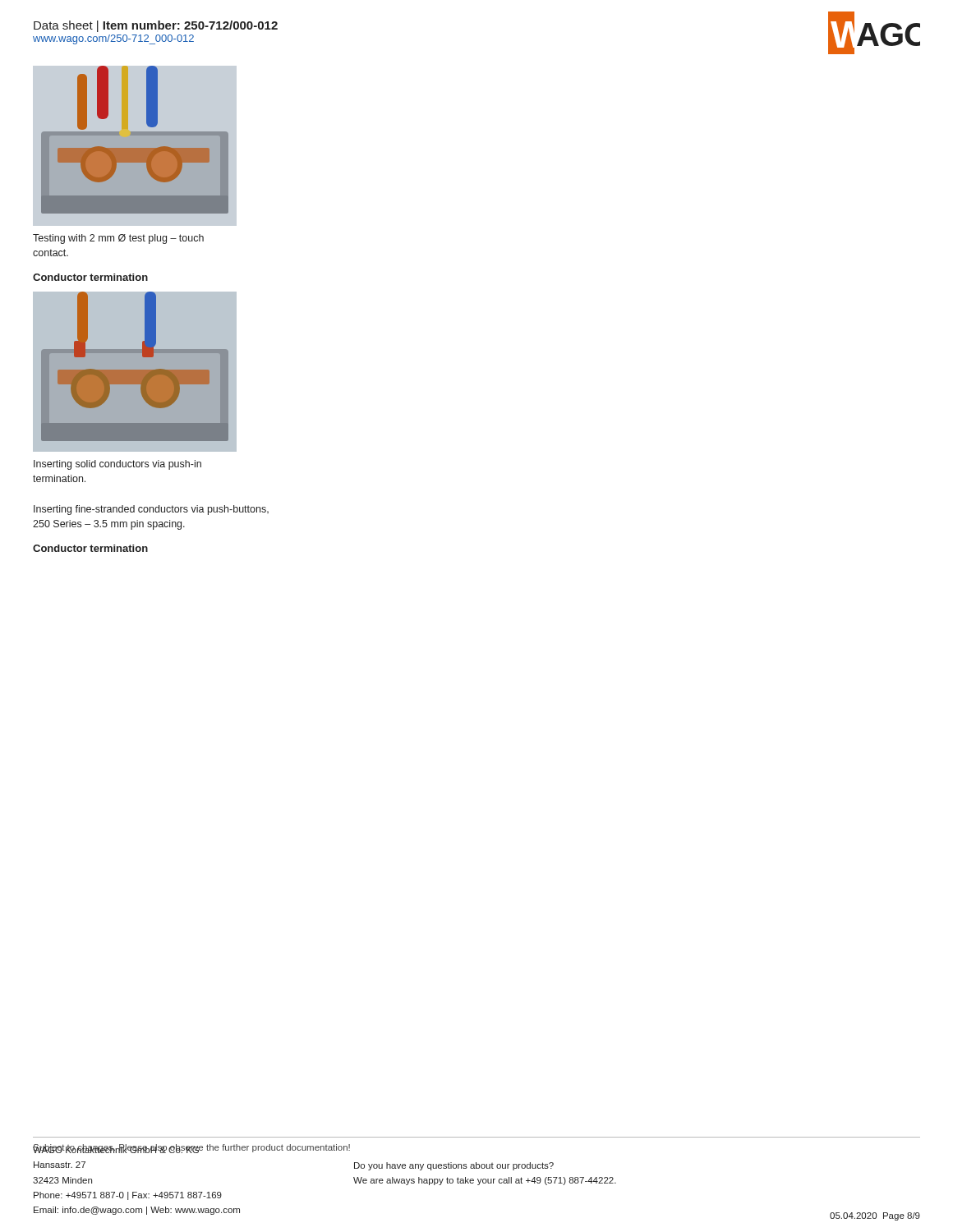Find the logo

874,33
